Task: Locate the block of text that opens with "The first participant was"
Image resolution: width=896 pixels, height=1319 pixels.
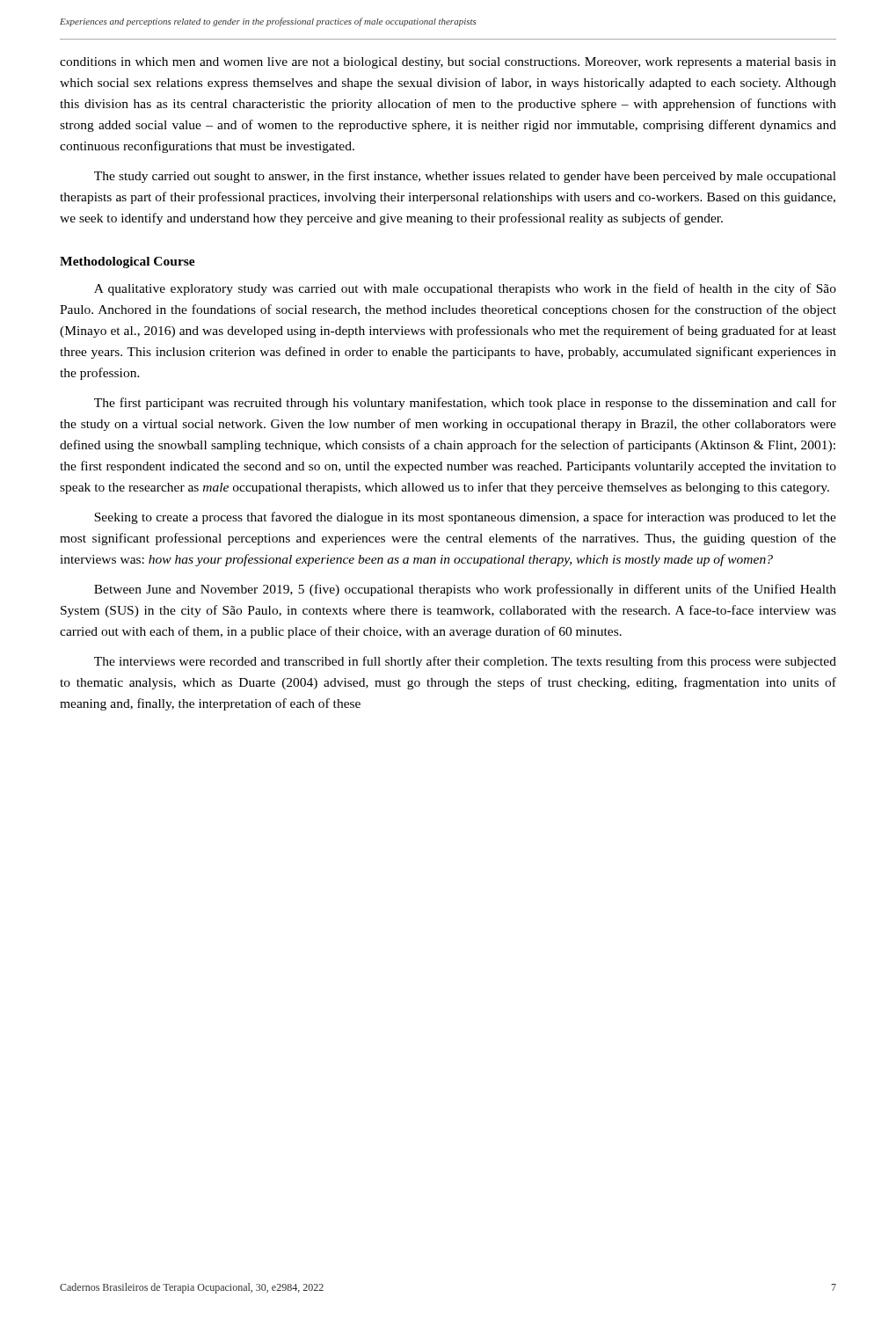Action: tap(448, 445)
